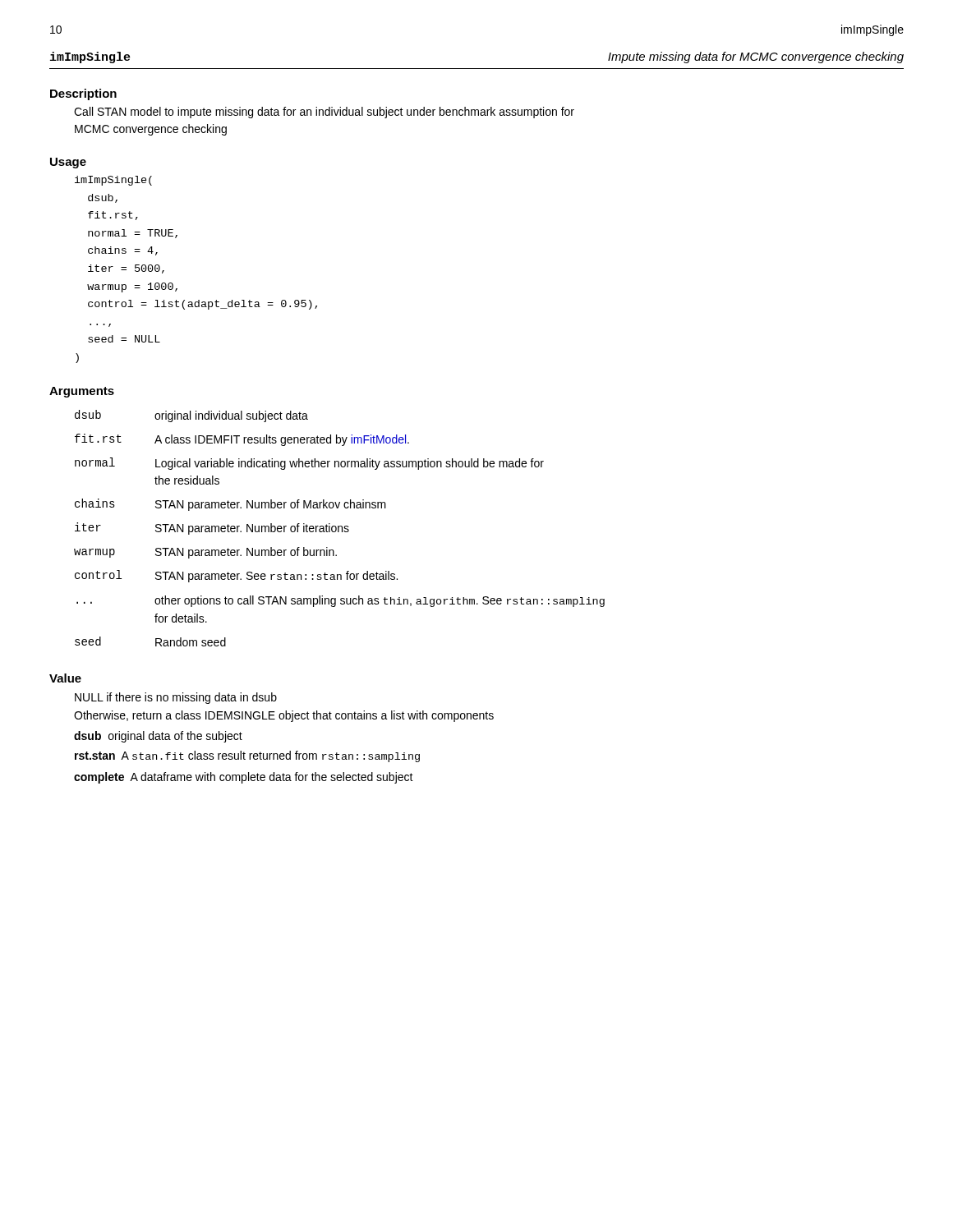Viewport: 953px width, 1232px height.
Task: Where is the title that starts "Impute missing data"?
Action: click(756, 56)
